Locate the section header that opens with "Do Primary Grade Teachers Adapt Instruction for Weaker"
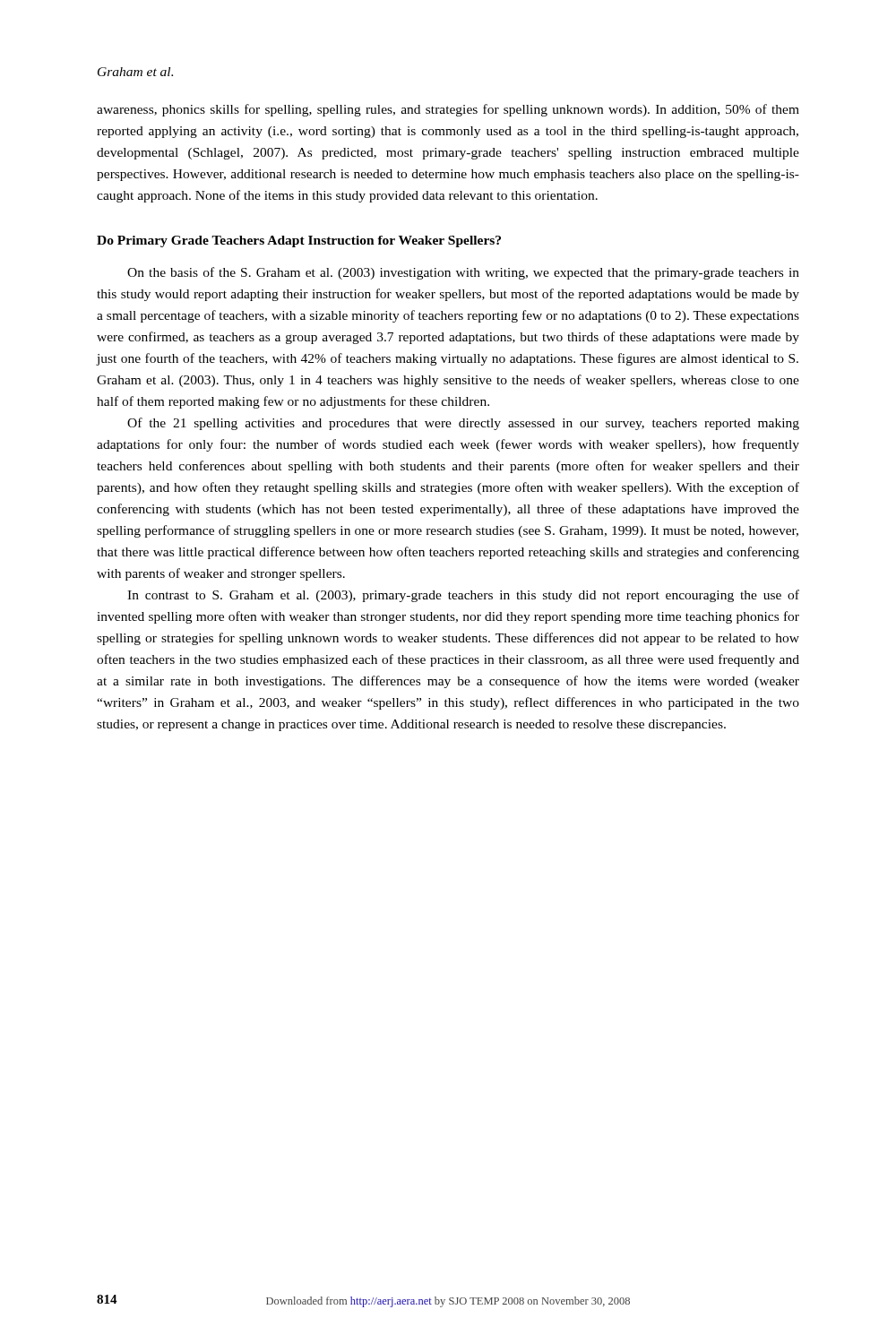Screen dimensions: 1344x896 pyautogui.click(x=299, y=240)
